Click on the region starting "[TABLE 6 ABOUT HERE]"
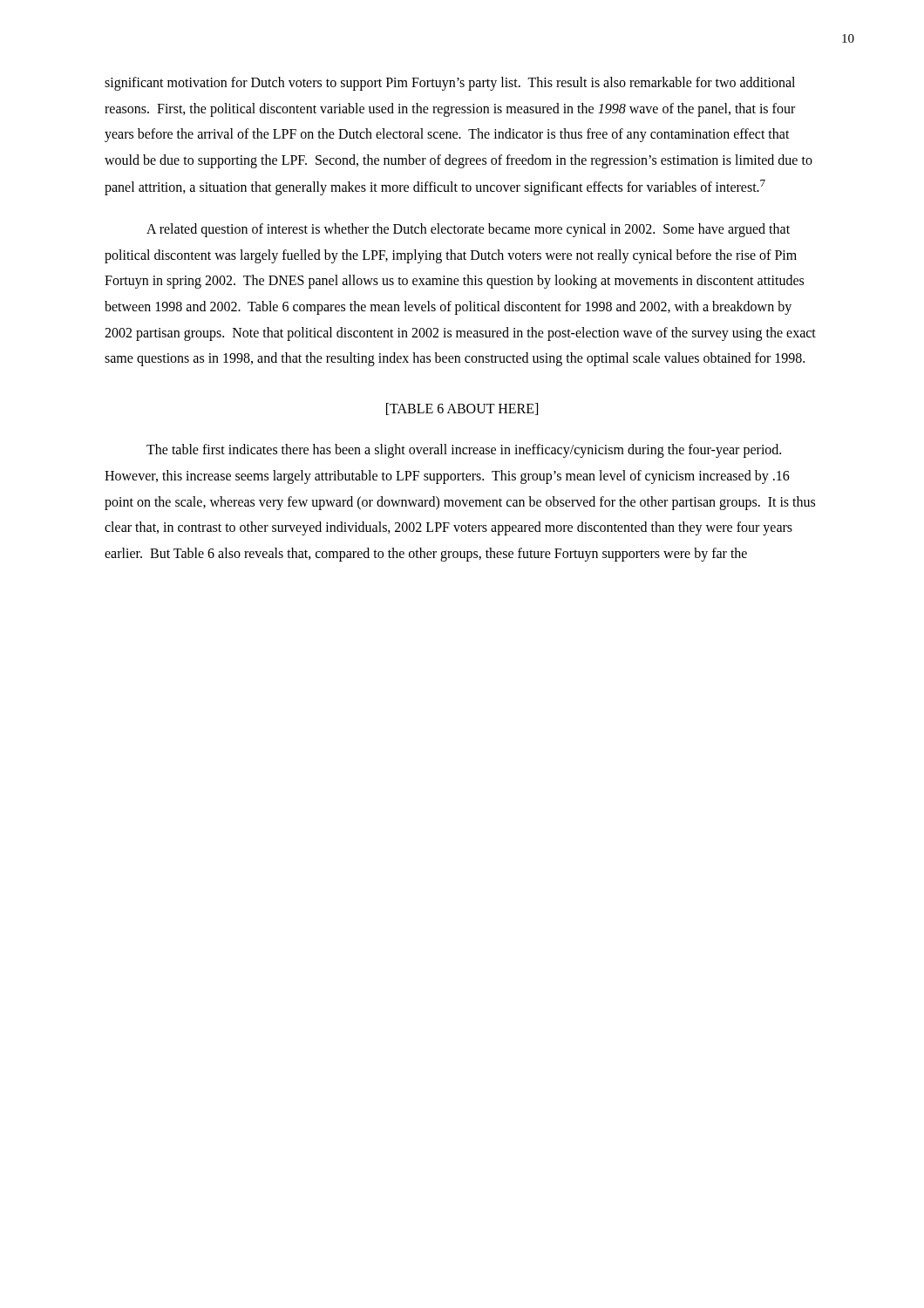This screenshot has width=924, height=1308. [x=462, y=408]
